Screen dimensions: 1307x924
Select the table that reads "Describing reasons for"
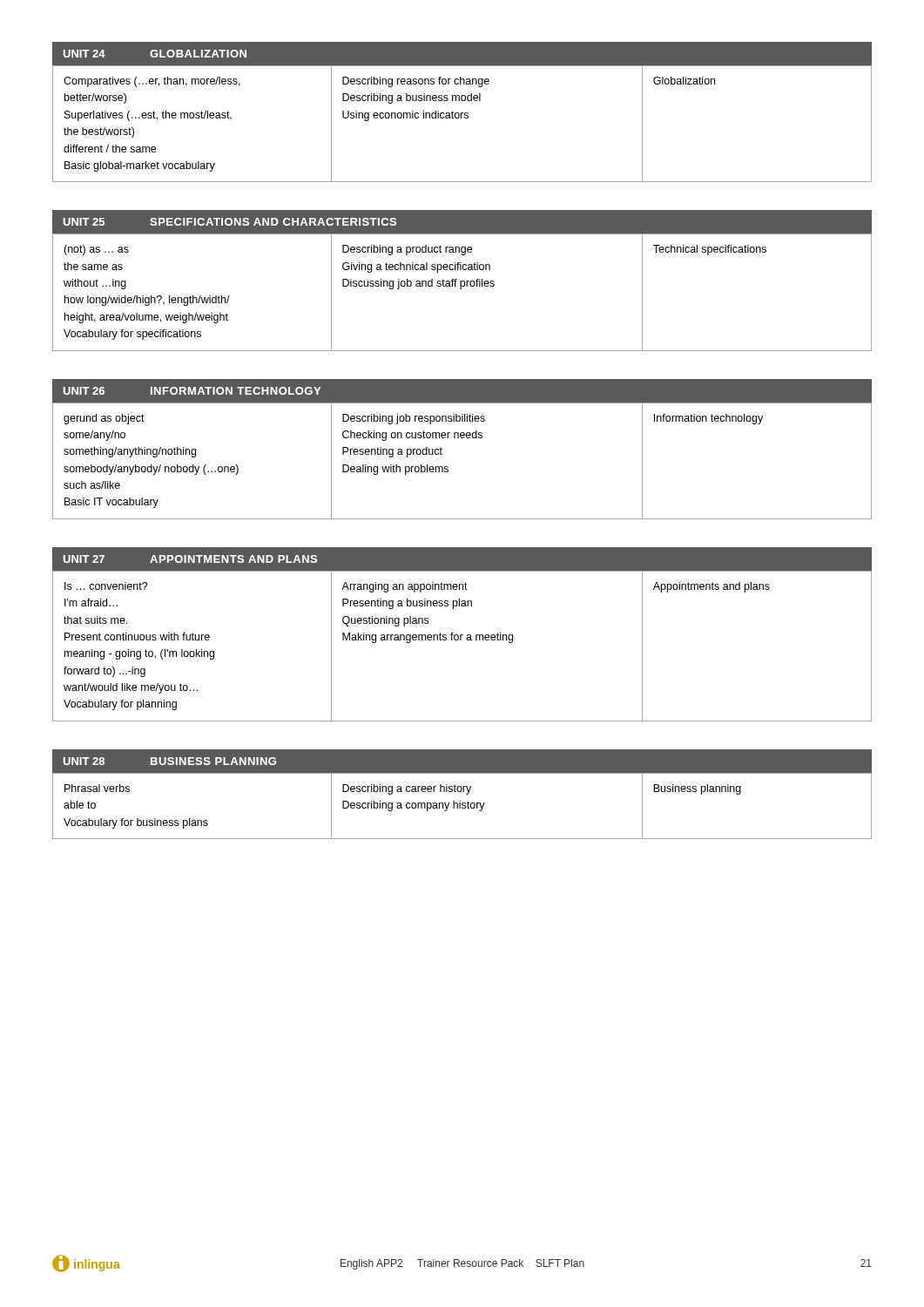462,124
